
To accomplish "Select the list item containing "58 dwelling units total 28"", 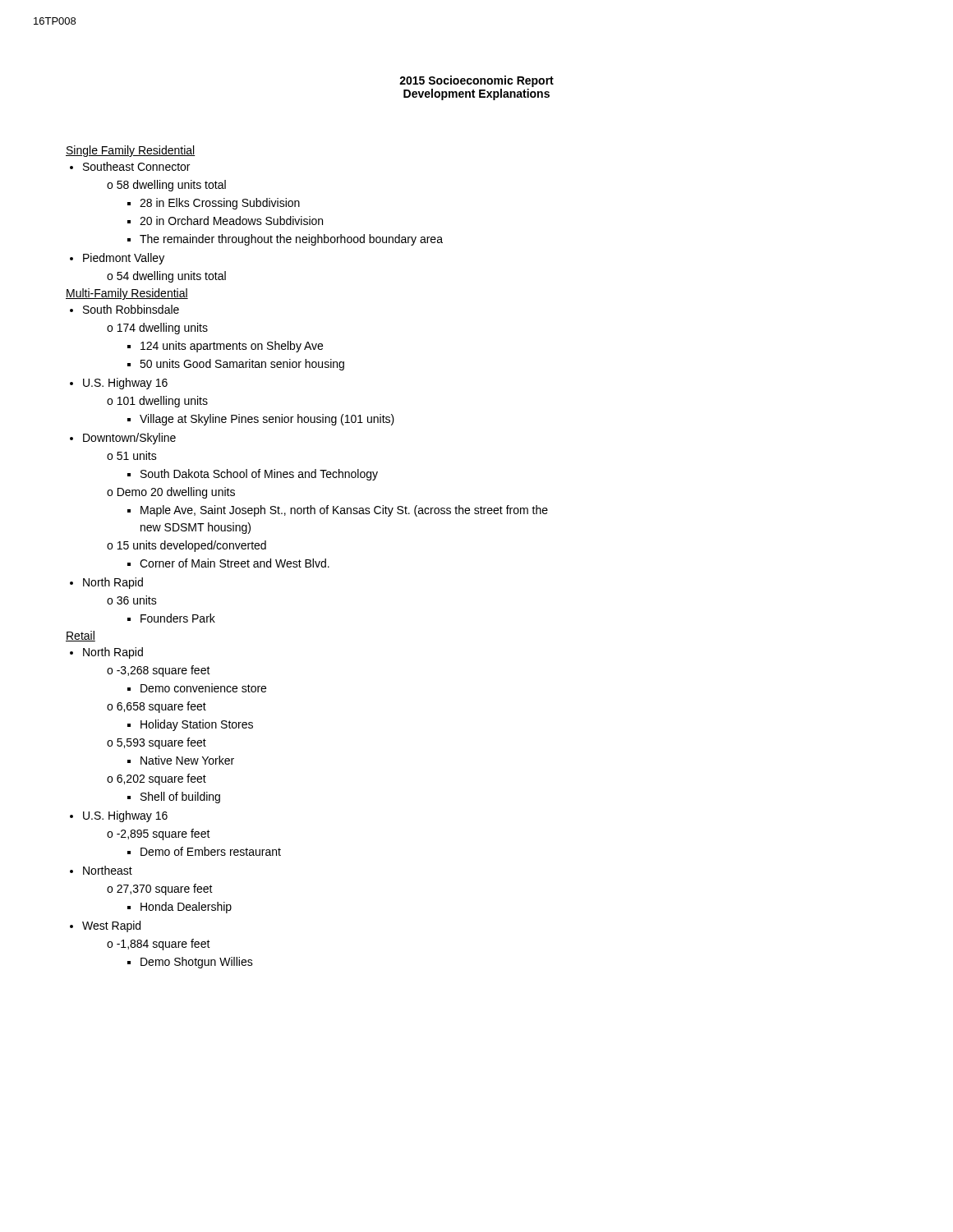I will 171,186.
